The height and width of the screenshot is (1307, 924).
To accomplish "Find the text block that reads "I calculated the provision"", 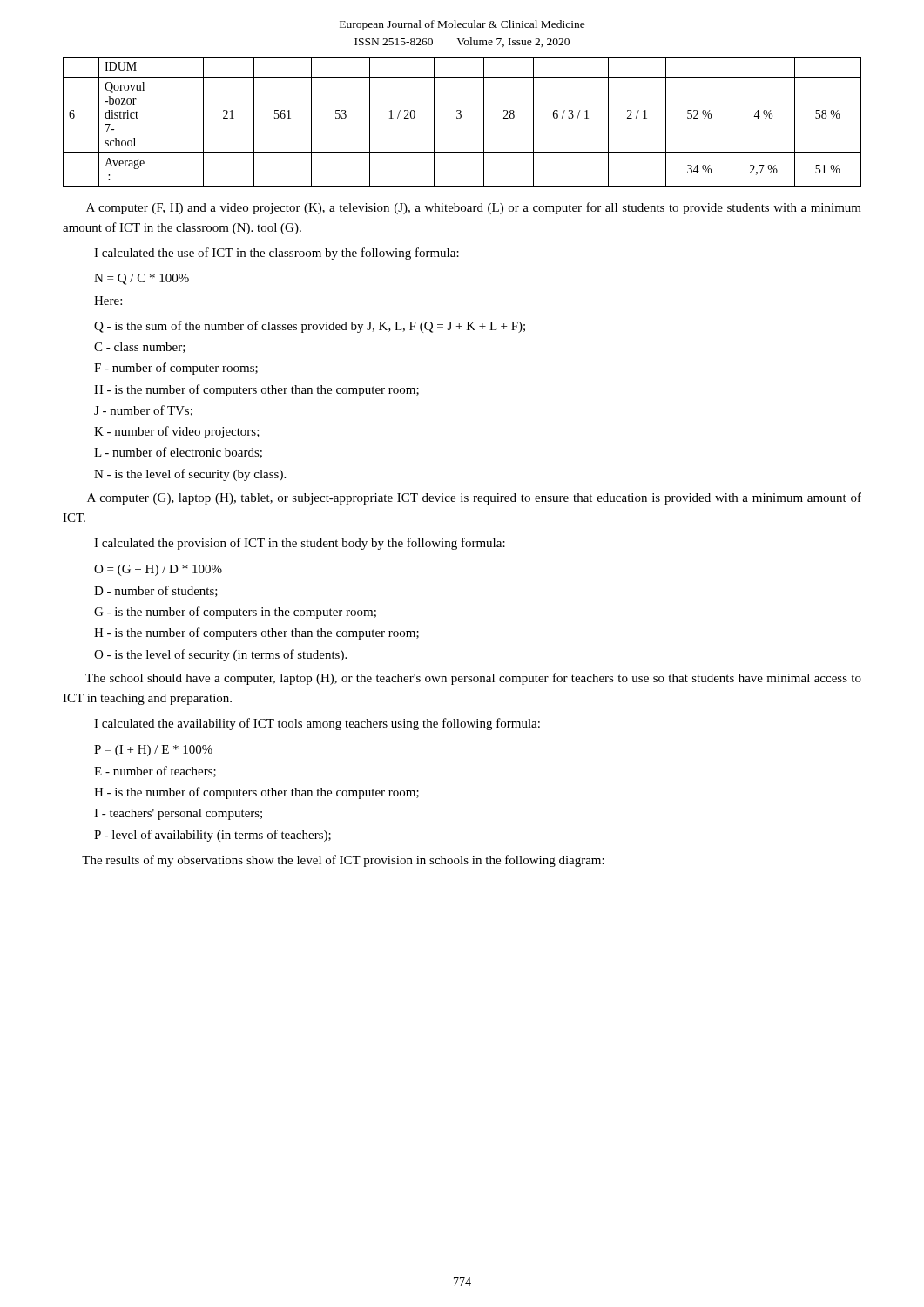I will coord(300,543).
